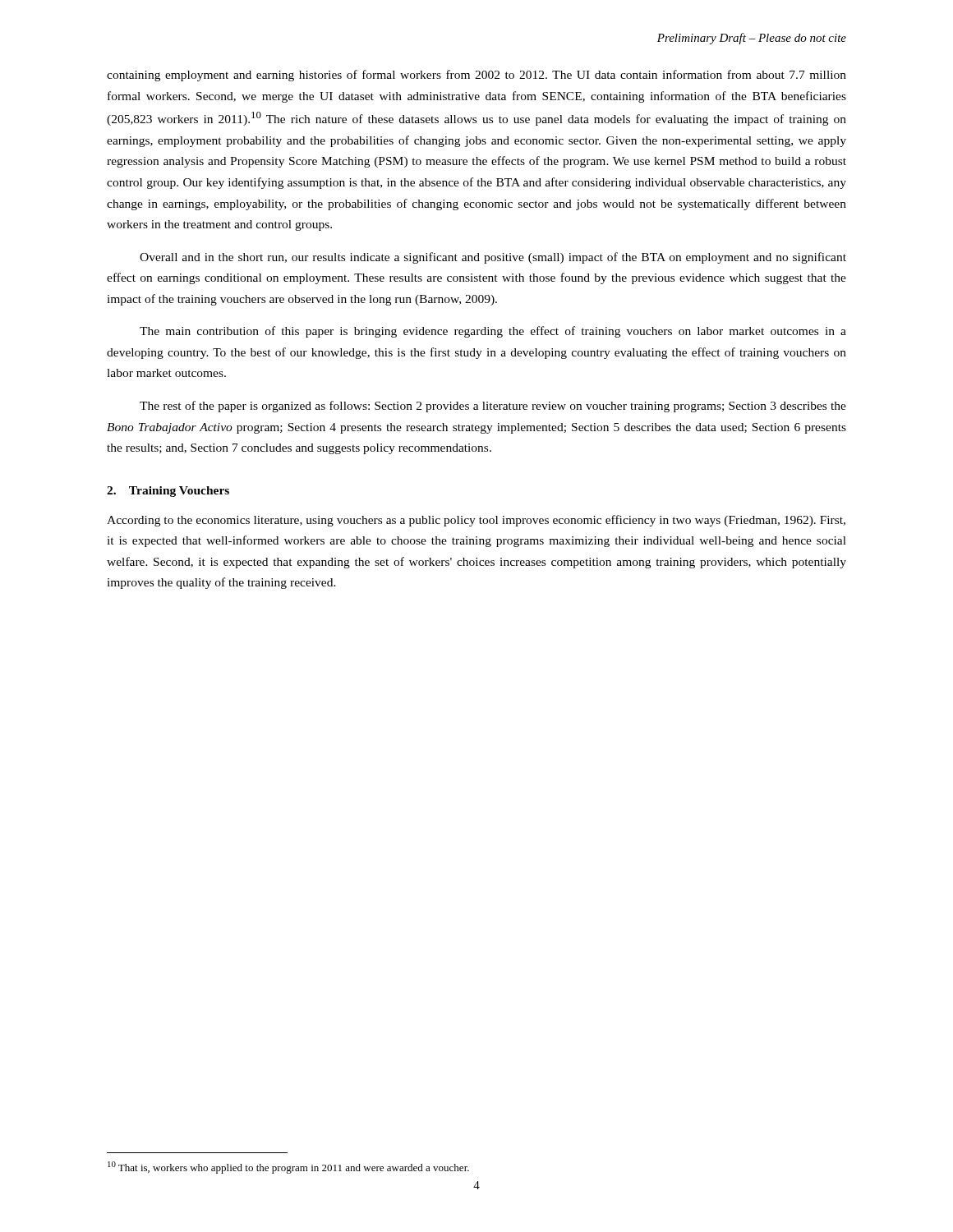Click the passage that begins "10 That is, workers who"
Screen dimensions: 1232x953
point(288,1166)
